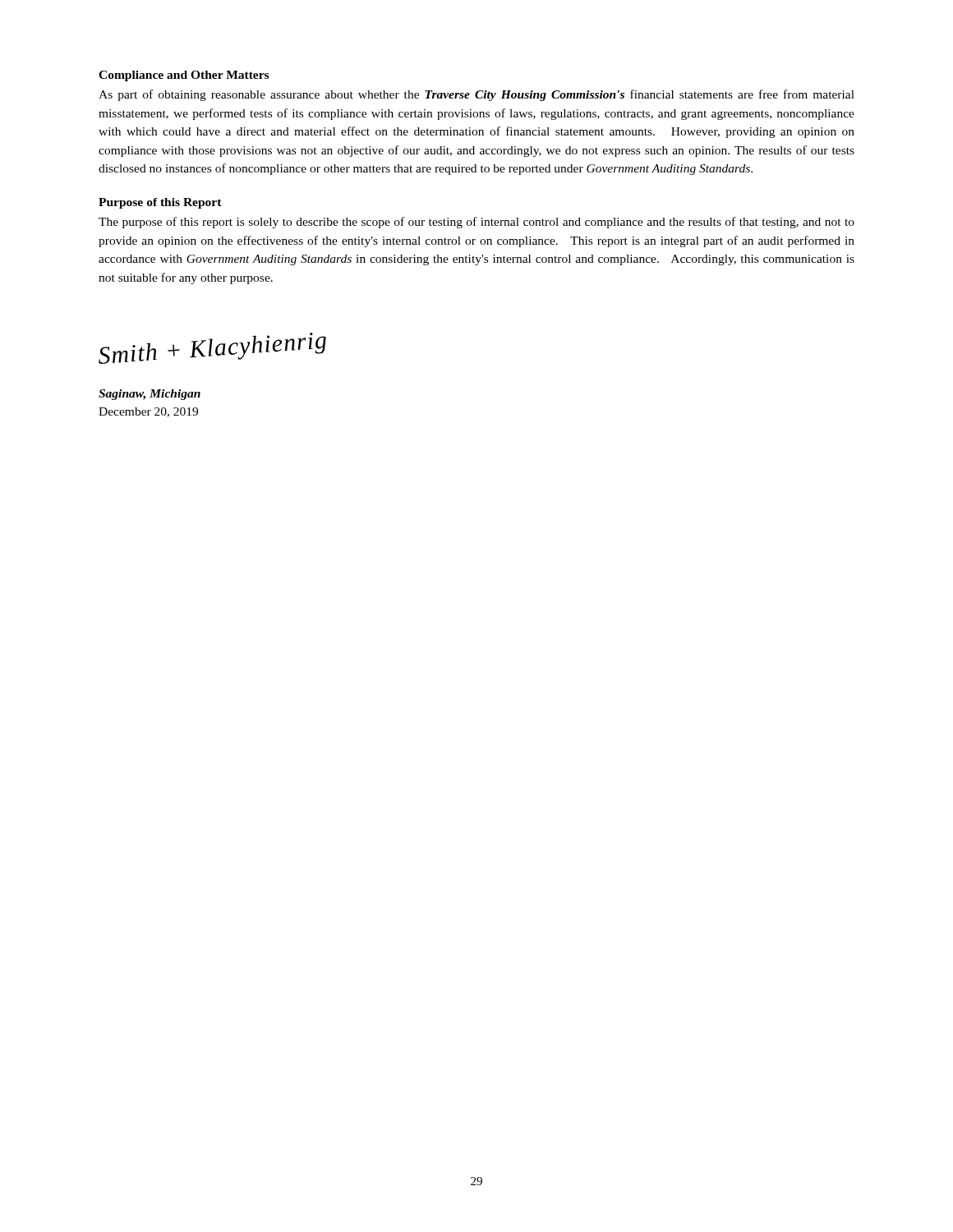Screen dimensions: 1232x953
Task: Where is the passage that starts "As part of obtaining reasonable"?
Action: (476, 131)
